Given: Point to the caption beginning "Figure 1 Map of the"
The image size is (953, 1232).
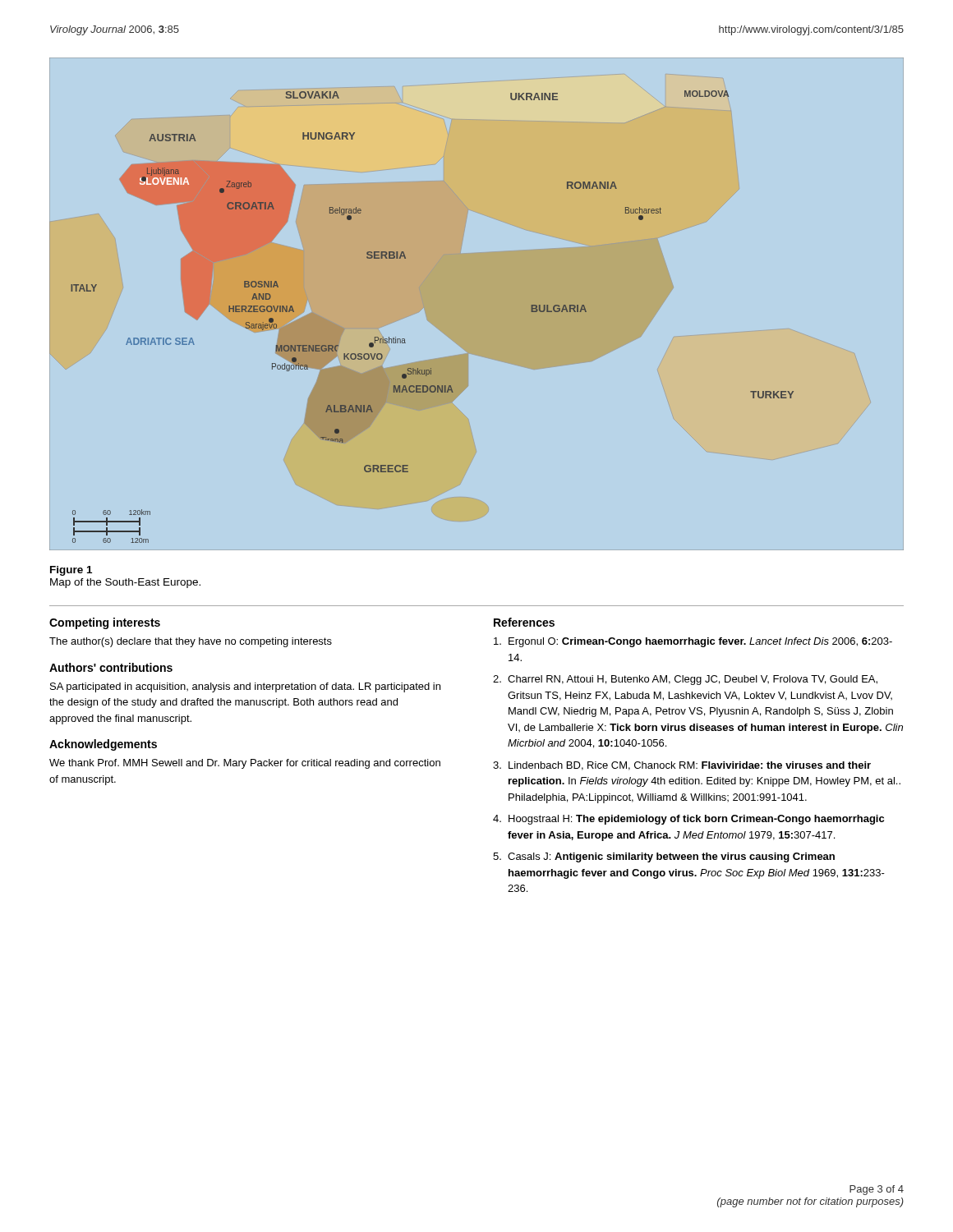Looking at the screenshot, I should tap(71, 571).
